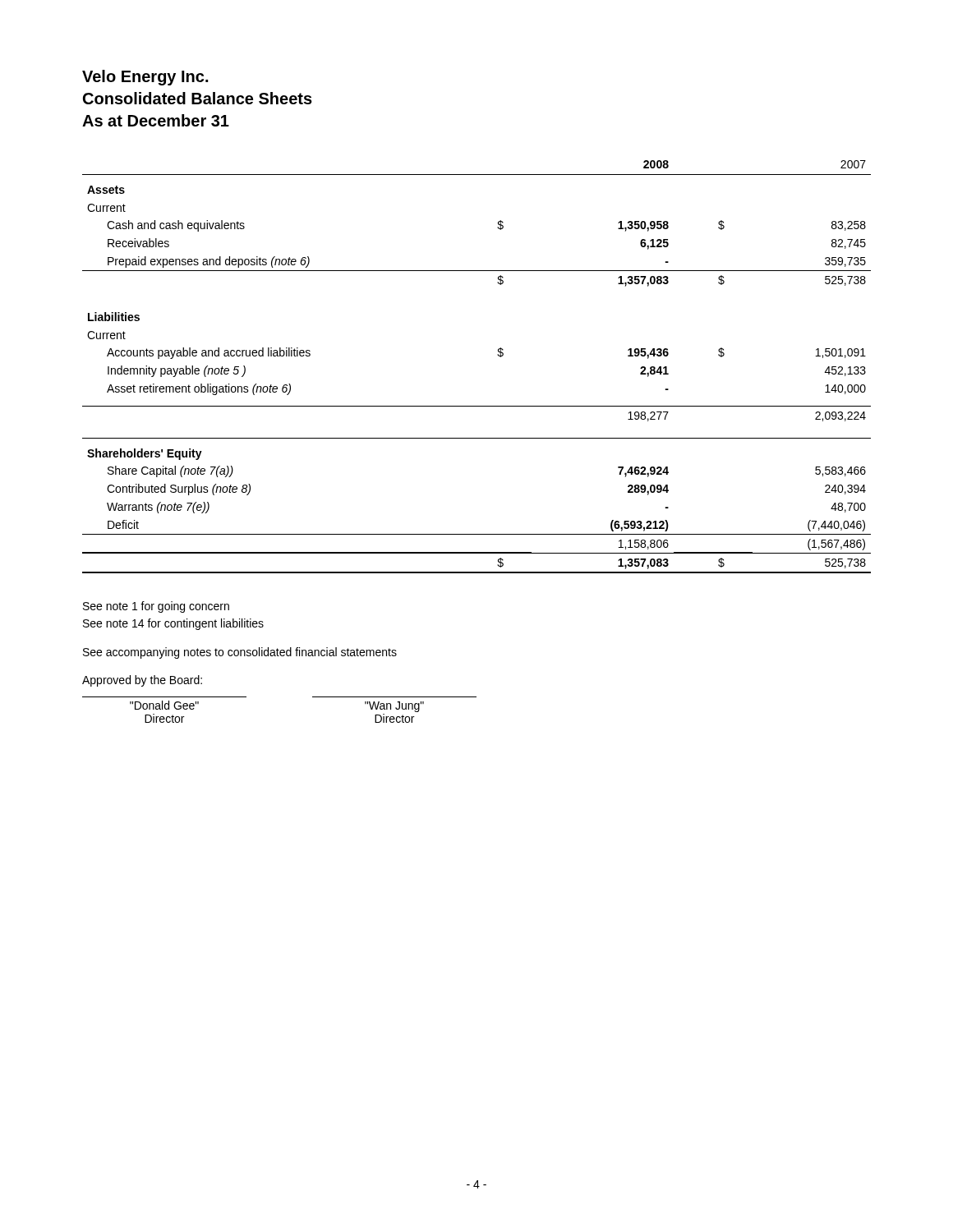Select the text block containing "See note 1 for going concern See note"
953x1232 pixels.
(x=173, y=615)
